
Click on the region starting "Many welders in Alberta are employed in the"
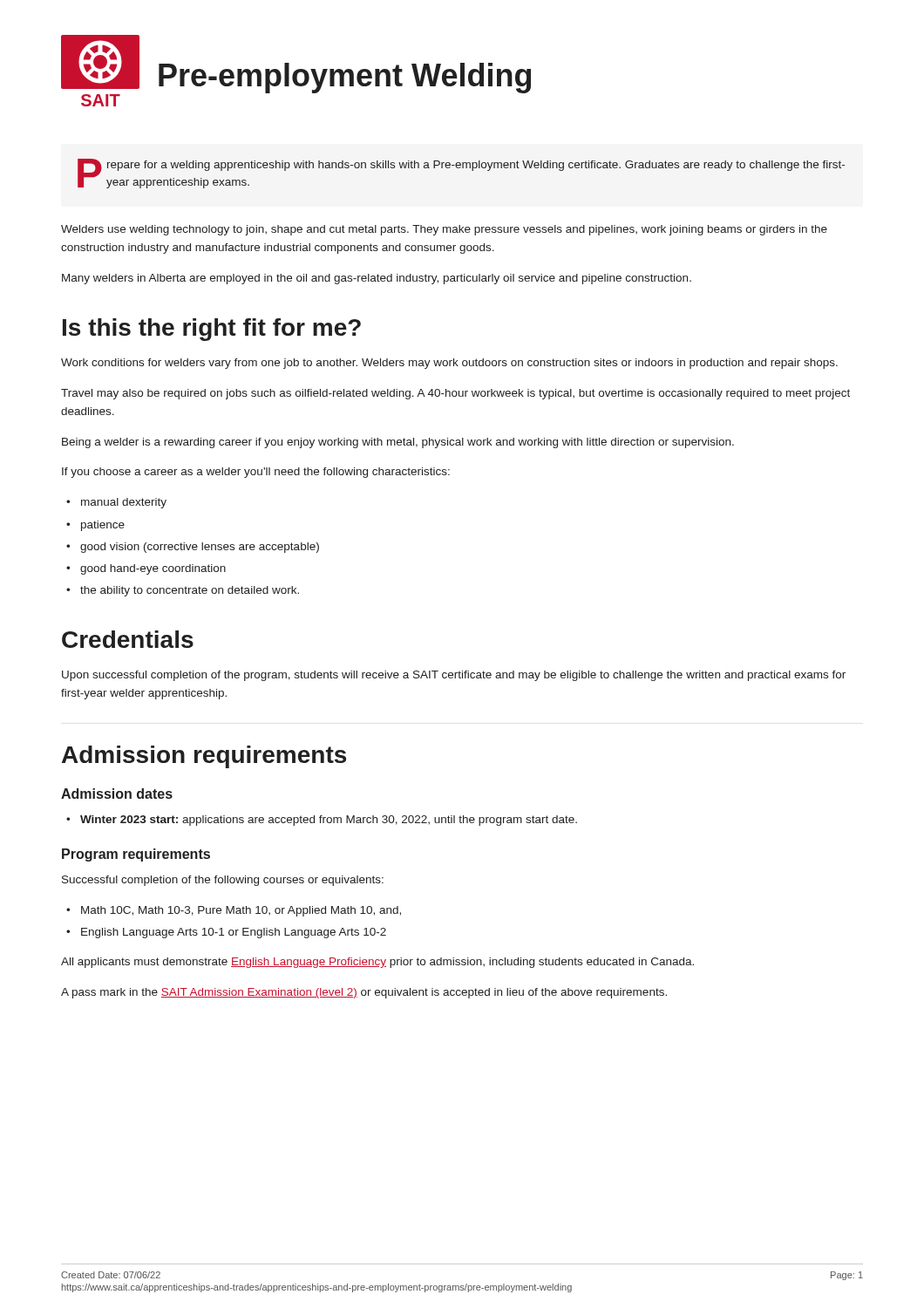pyautogui.click(x=377, y=278)
